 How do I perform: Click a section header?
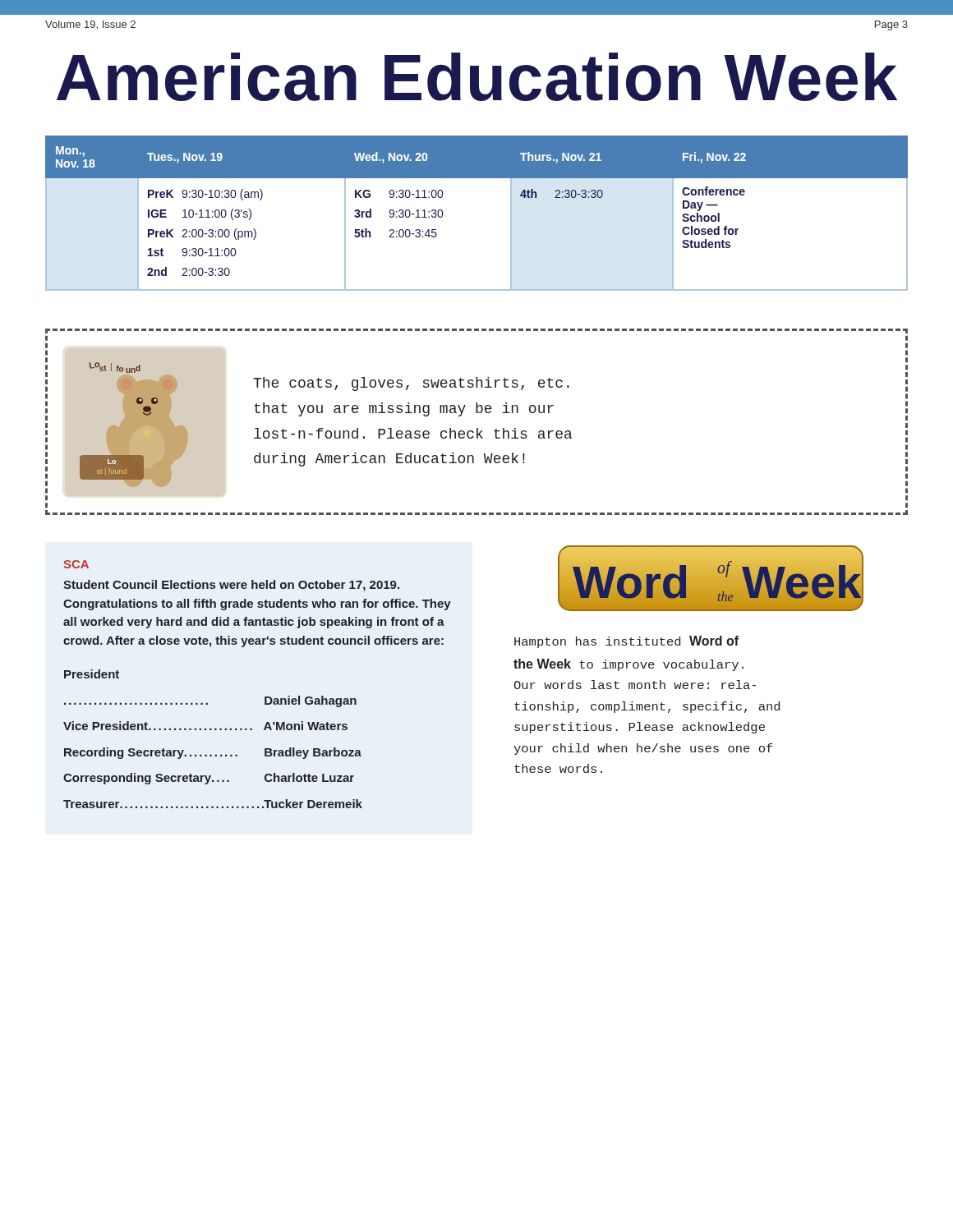pos(76,564)
